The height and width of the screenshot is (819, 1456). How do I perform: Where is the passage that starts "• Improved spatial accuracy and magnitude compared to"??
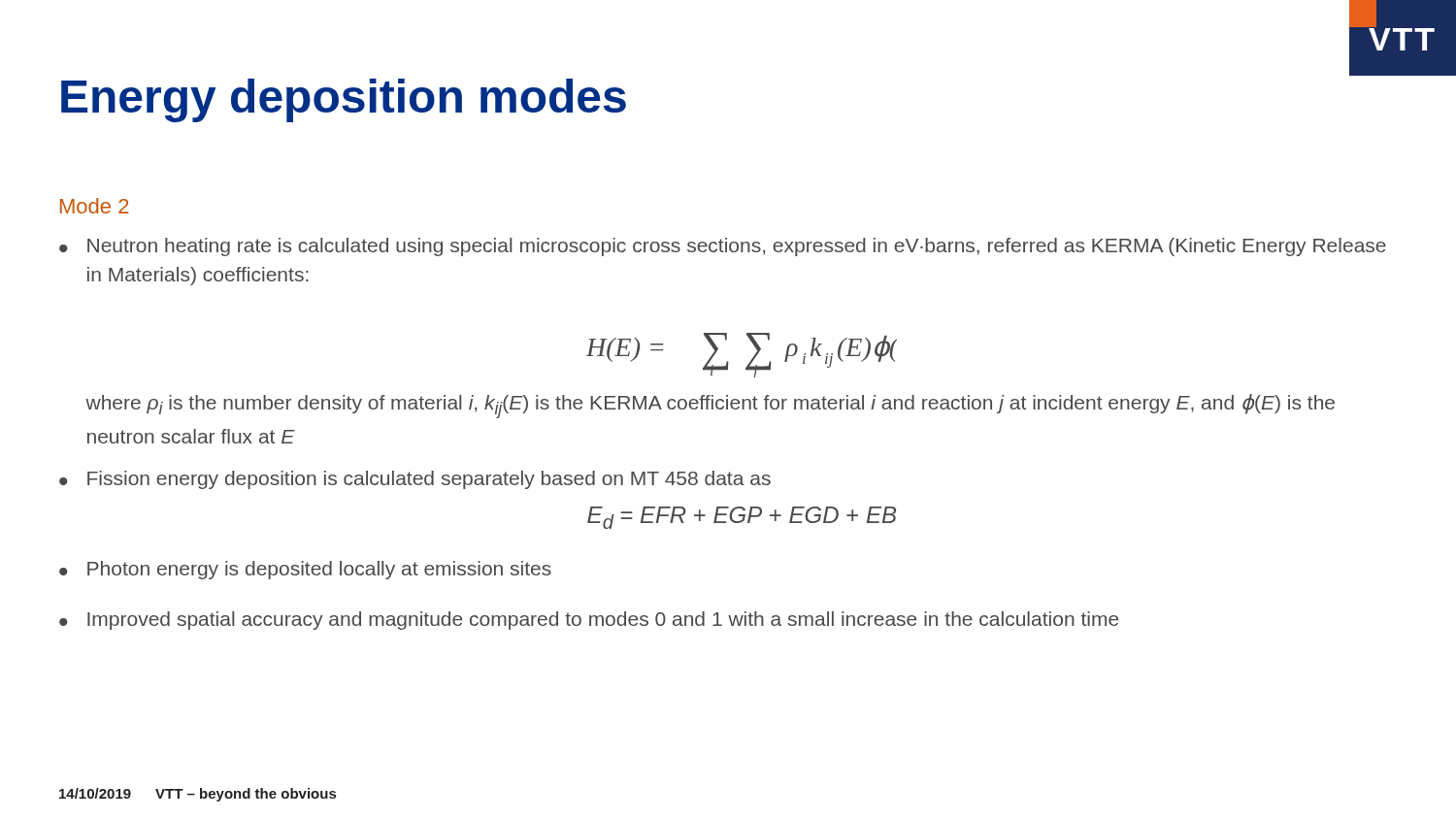[x=728, y=623]
